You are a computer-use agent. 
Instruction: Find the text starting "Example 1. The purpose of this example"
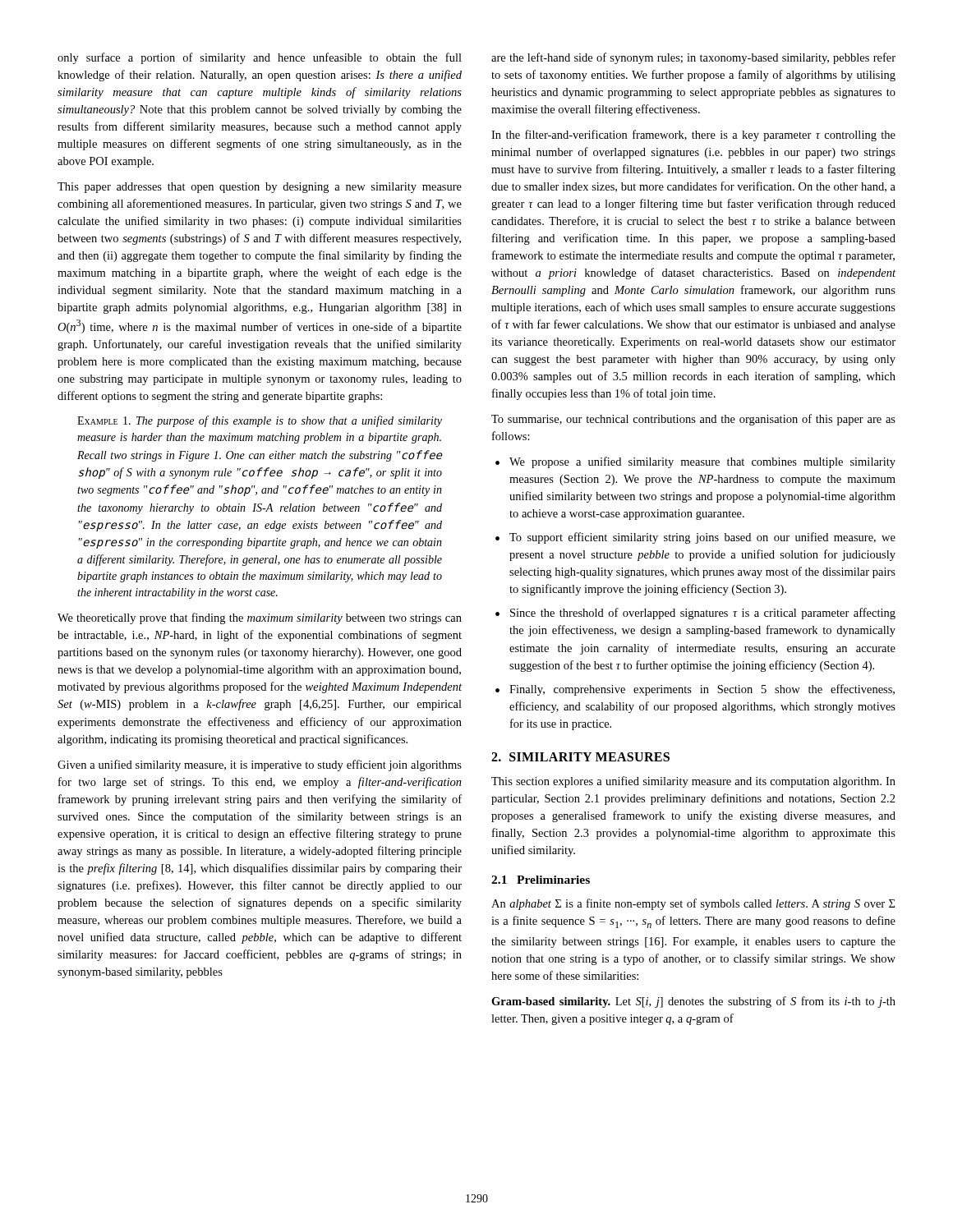pyautogui.click(x=260, y=507)
